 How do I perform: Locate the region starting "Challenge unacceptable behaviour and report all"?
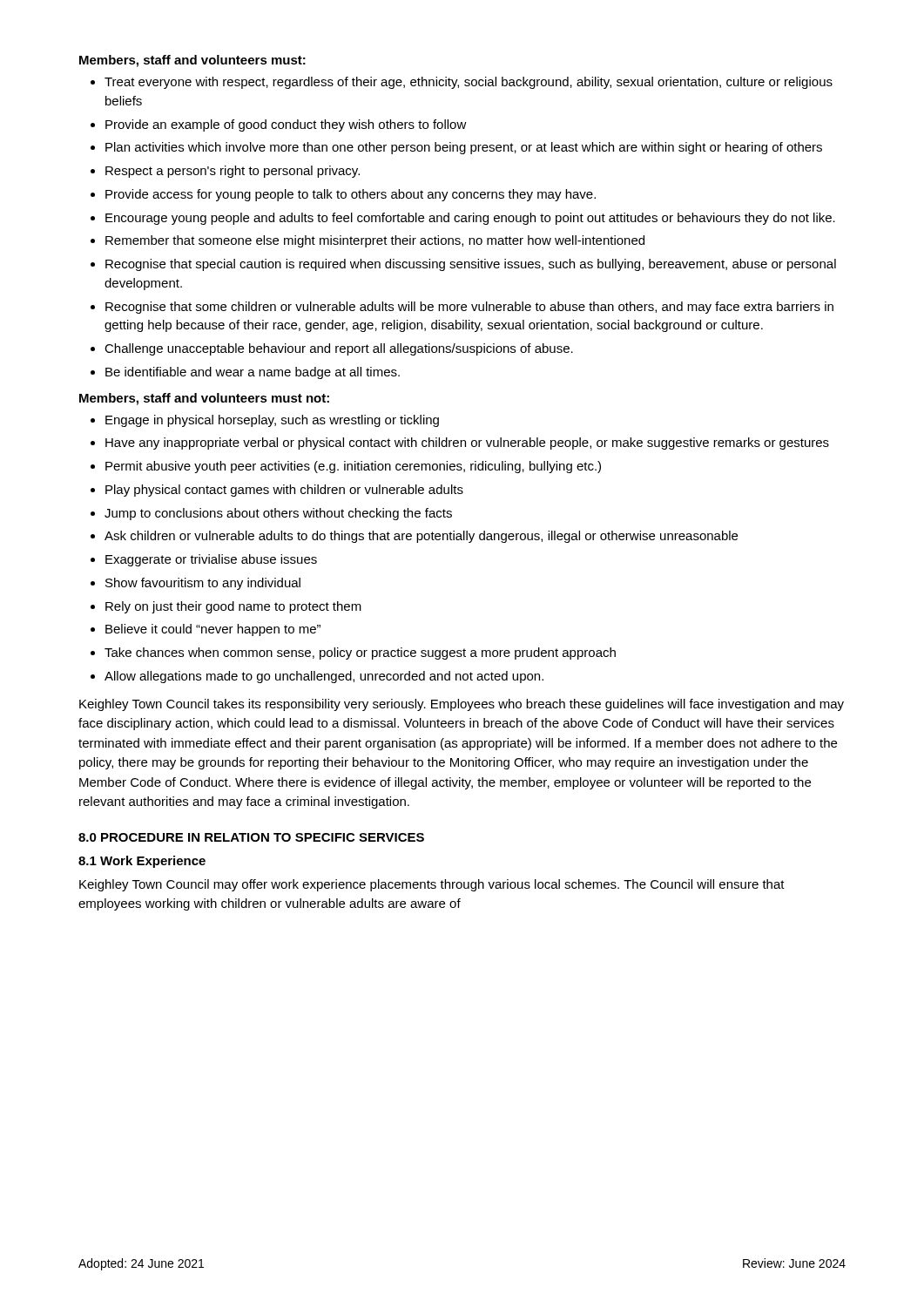coord(475,348)
